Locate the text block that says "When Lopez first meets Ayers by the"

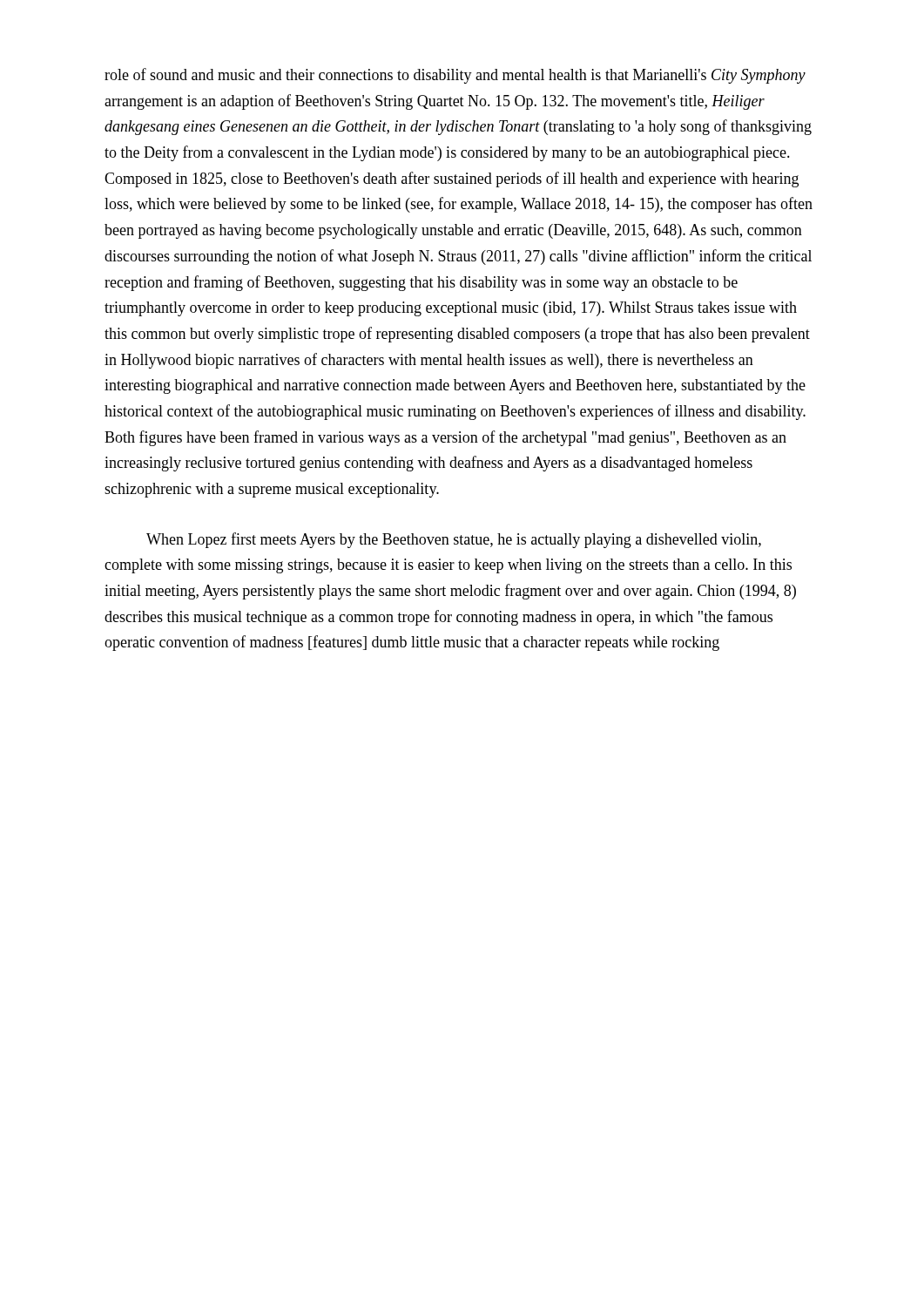462,592
